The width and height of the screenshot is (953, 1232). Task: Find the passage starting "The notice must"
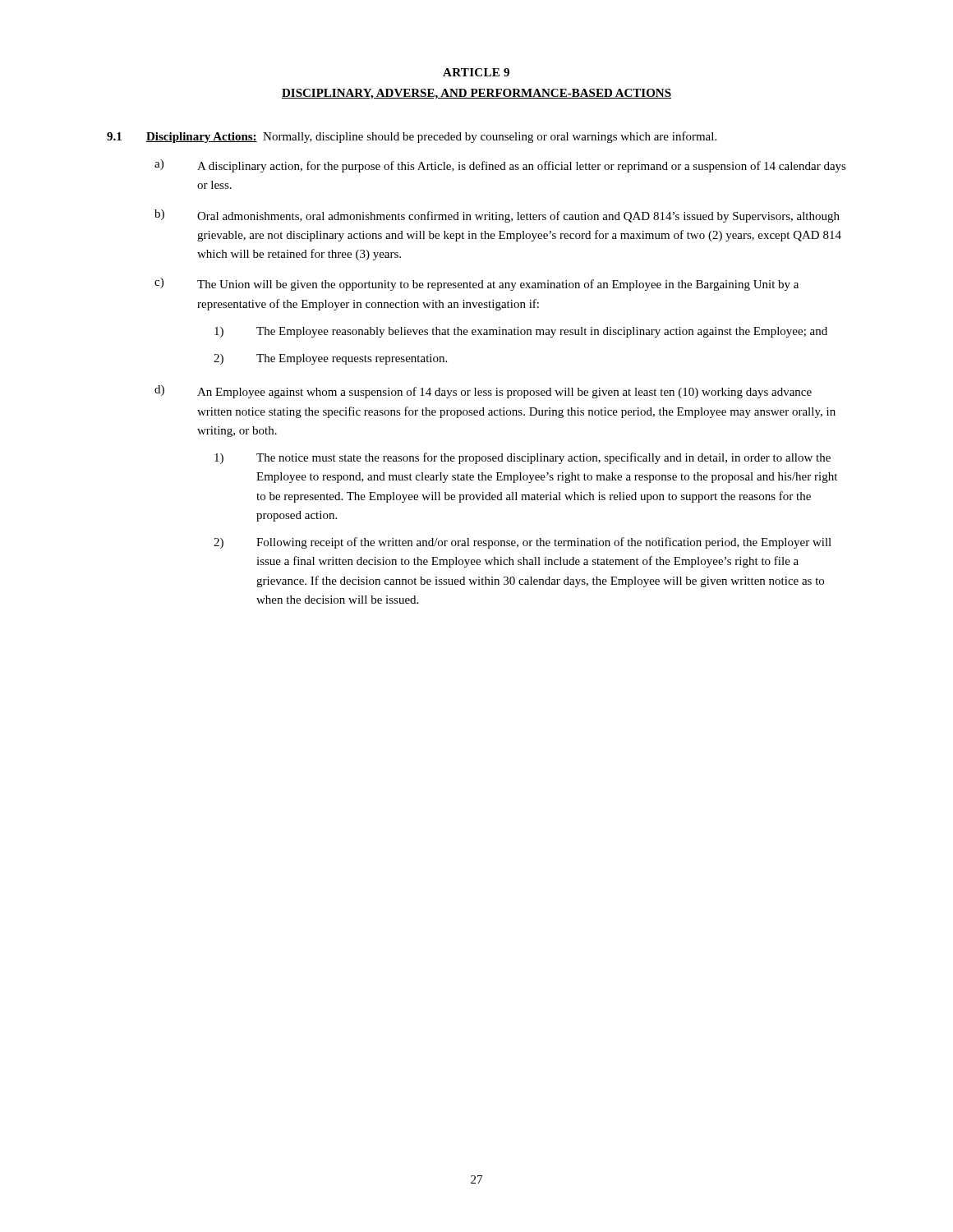pos(547,486)
